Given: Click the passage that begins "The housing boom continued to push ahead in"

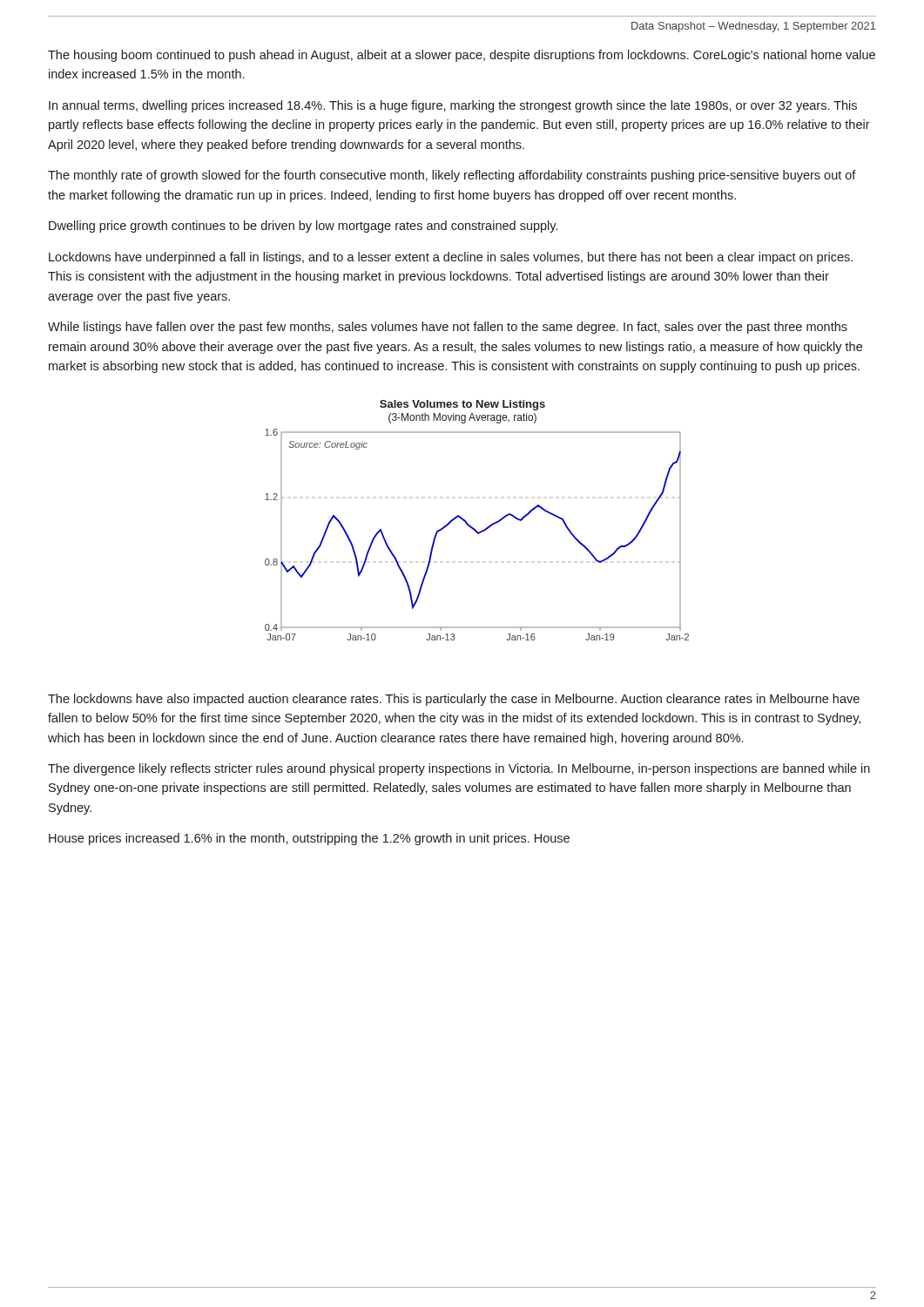Looking at the screenshot, I should (x=462, y=65).
